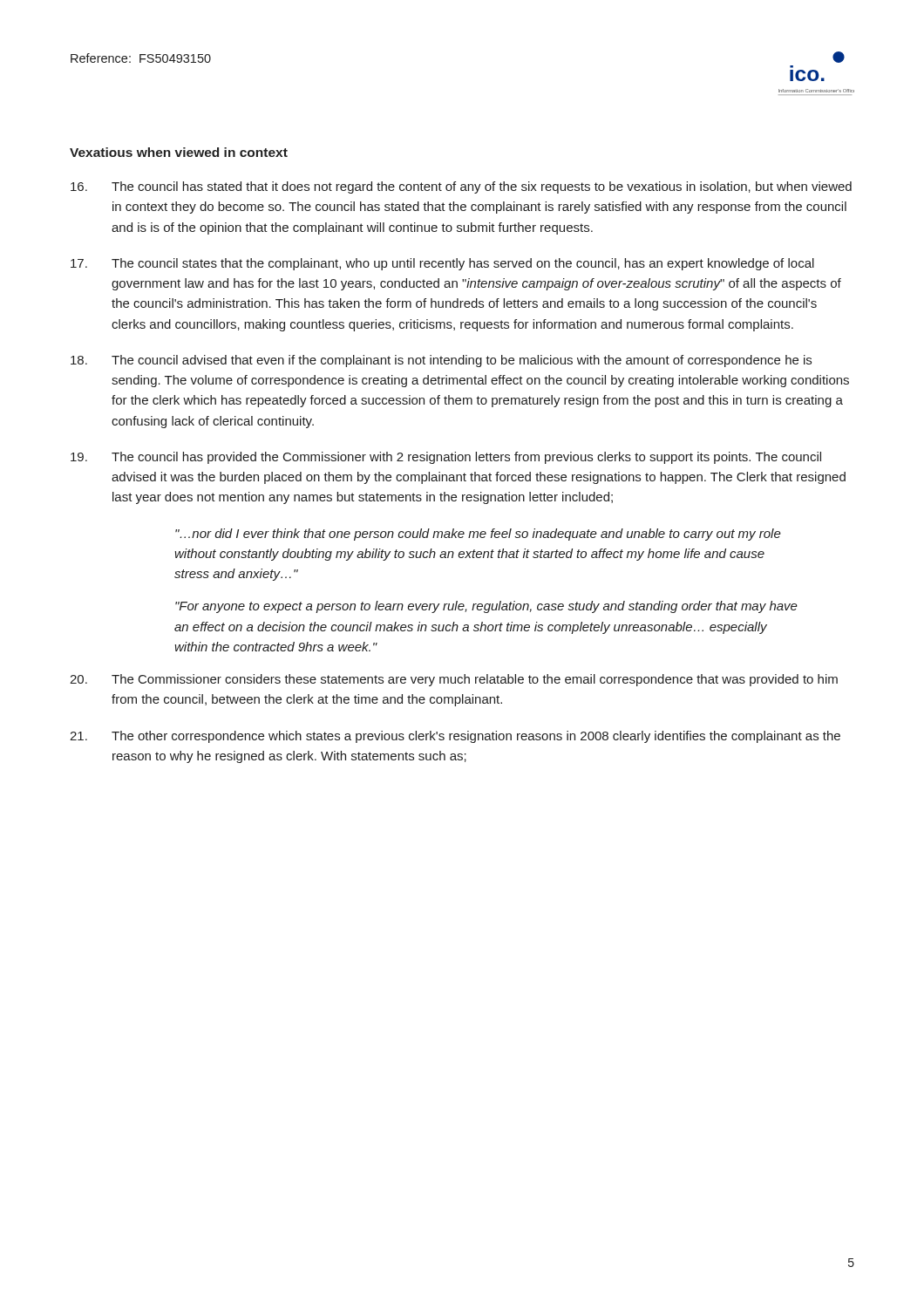
Task: Find the block on this page that starts "19. The council has"
Action: (462, 477)
